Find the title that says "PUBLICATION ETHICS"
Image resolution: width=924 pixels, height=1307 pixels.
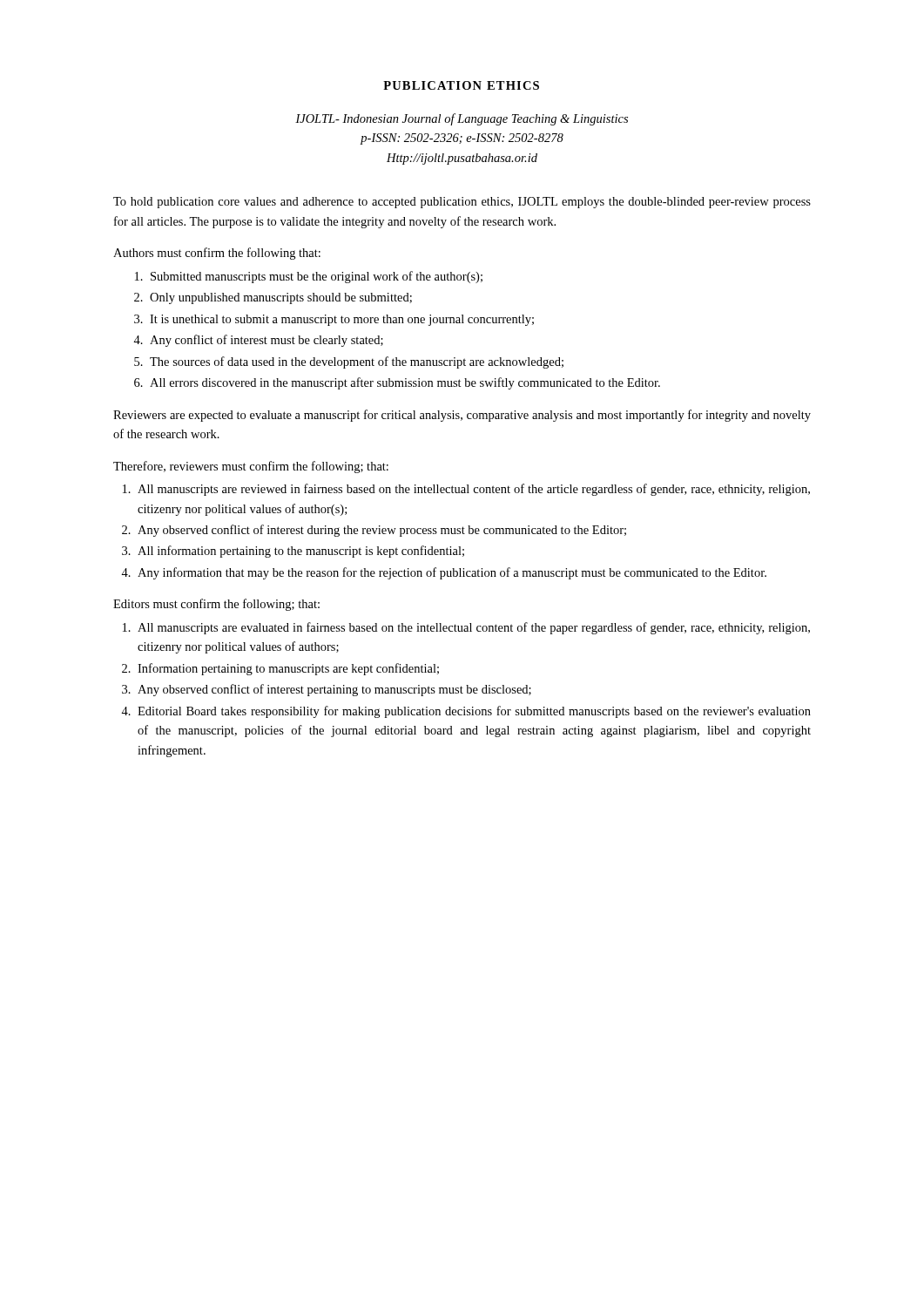tap(462, 86)
